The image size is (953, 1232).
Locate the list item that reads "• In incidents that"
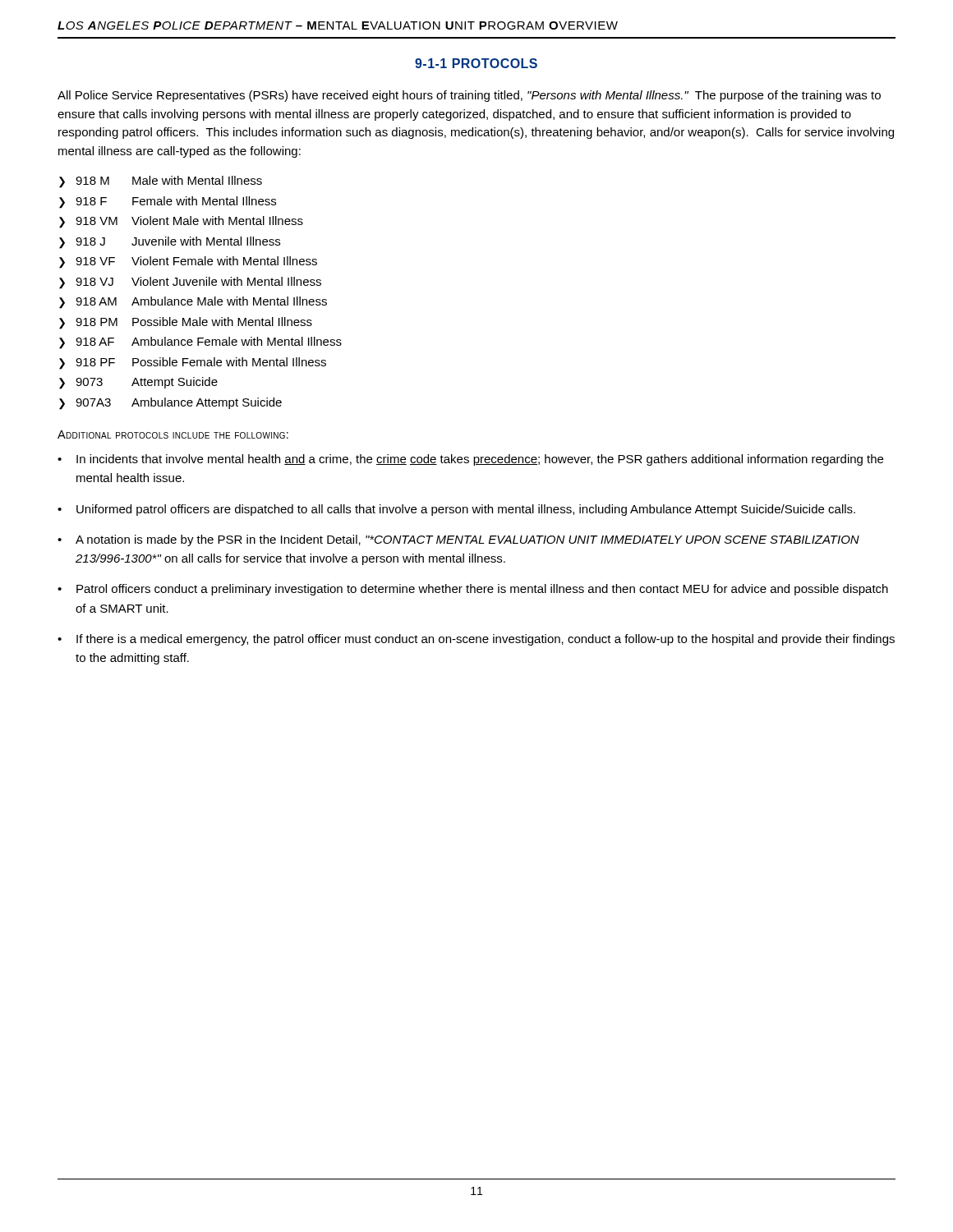pyautogui.click(x=476, y=468)
